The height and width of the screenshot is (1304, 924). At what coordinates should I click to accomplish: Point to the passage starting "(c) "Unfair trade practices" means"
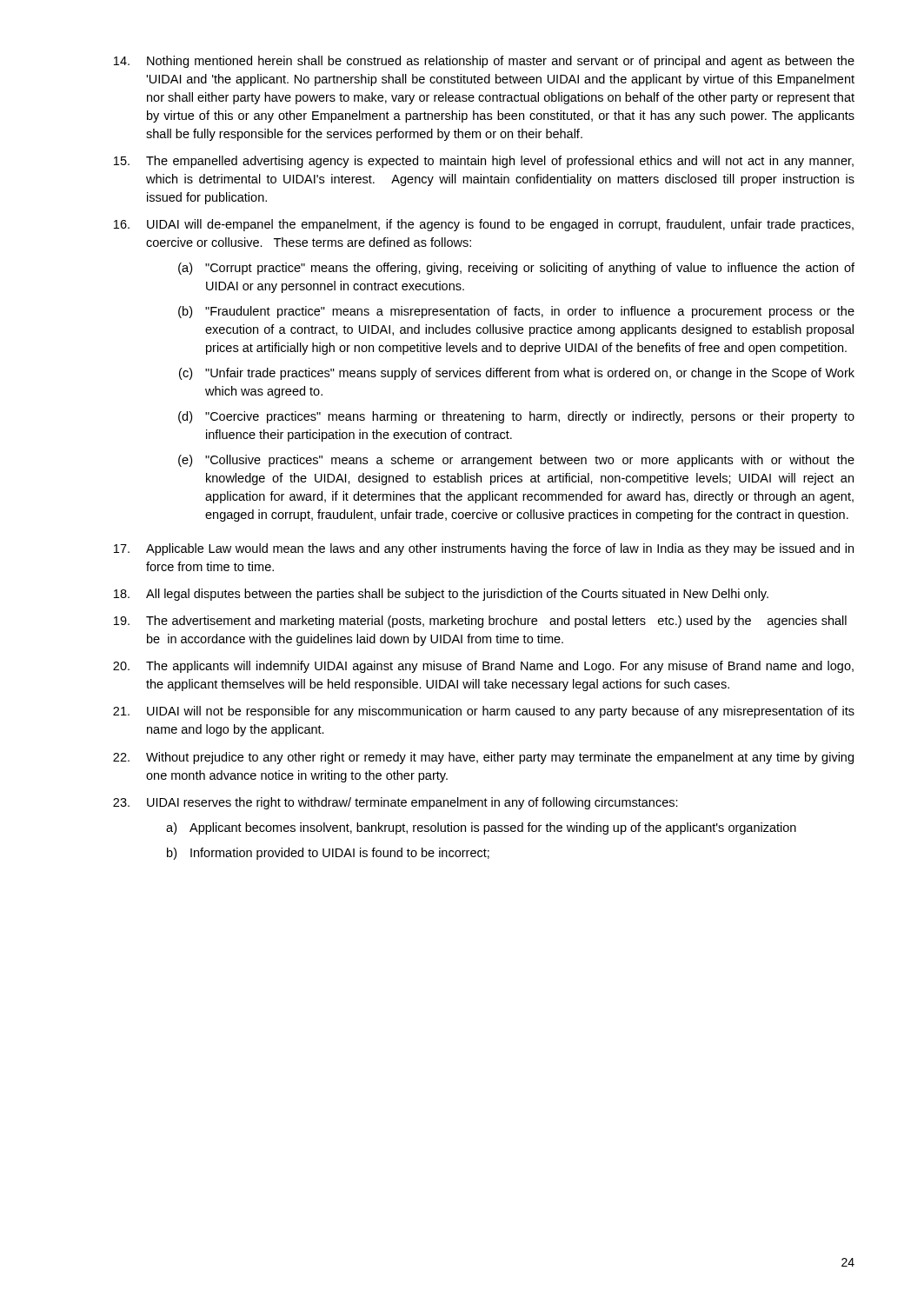[x=500, y=383]
